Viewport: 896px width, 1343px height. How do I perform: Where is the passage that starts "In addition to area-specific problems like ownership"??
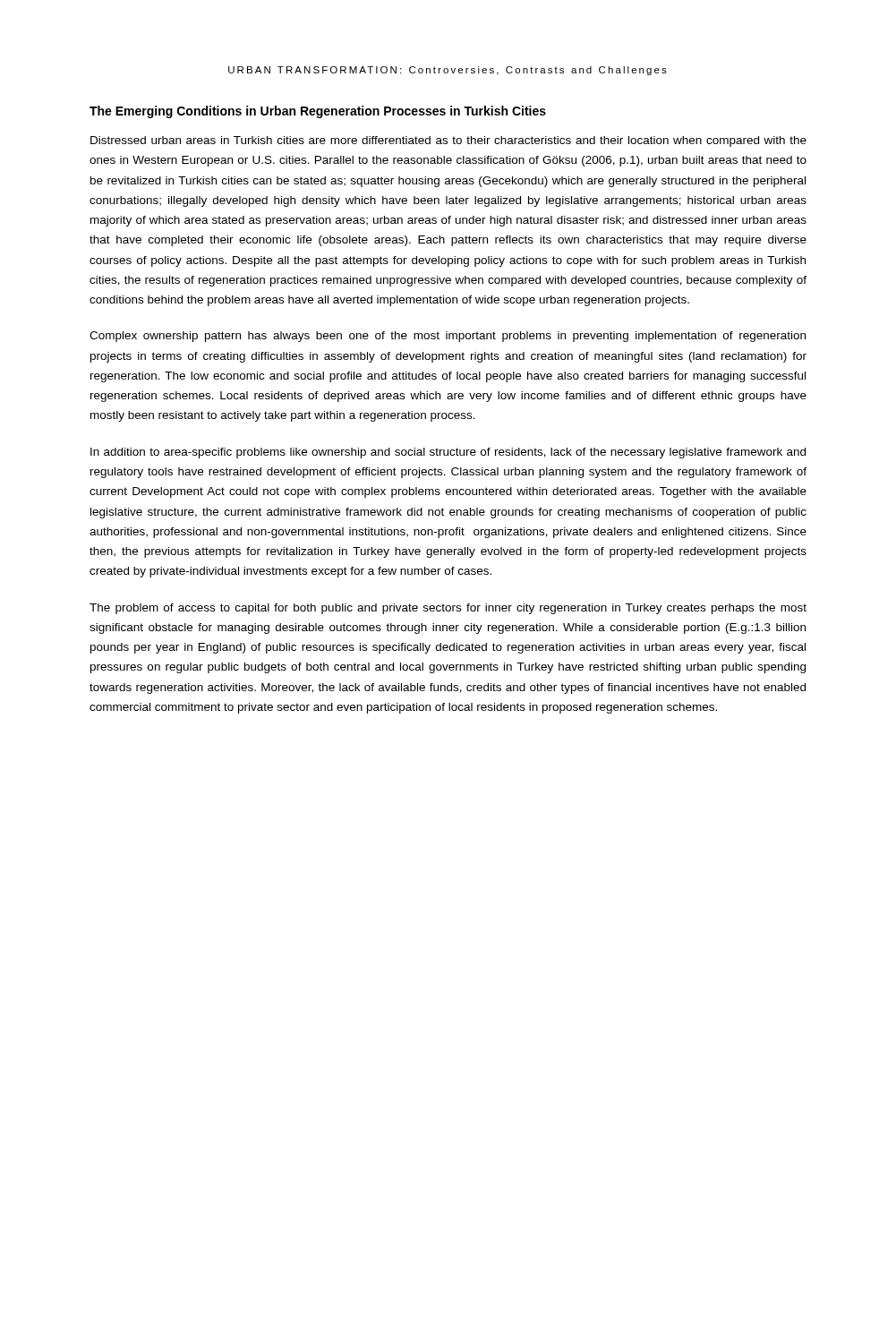[448, 511]
